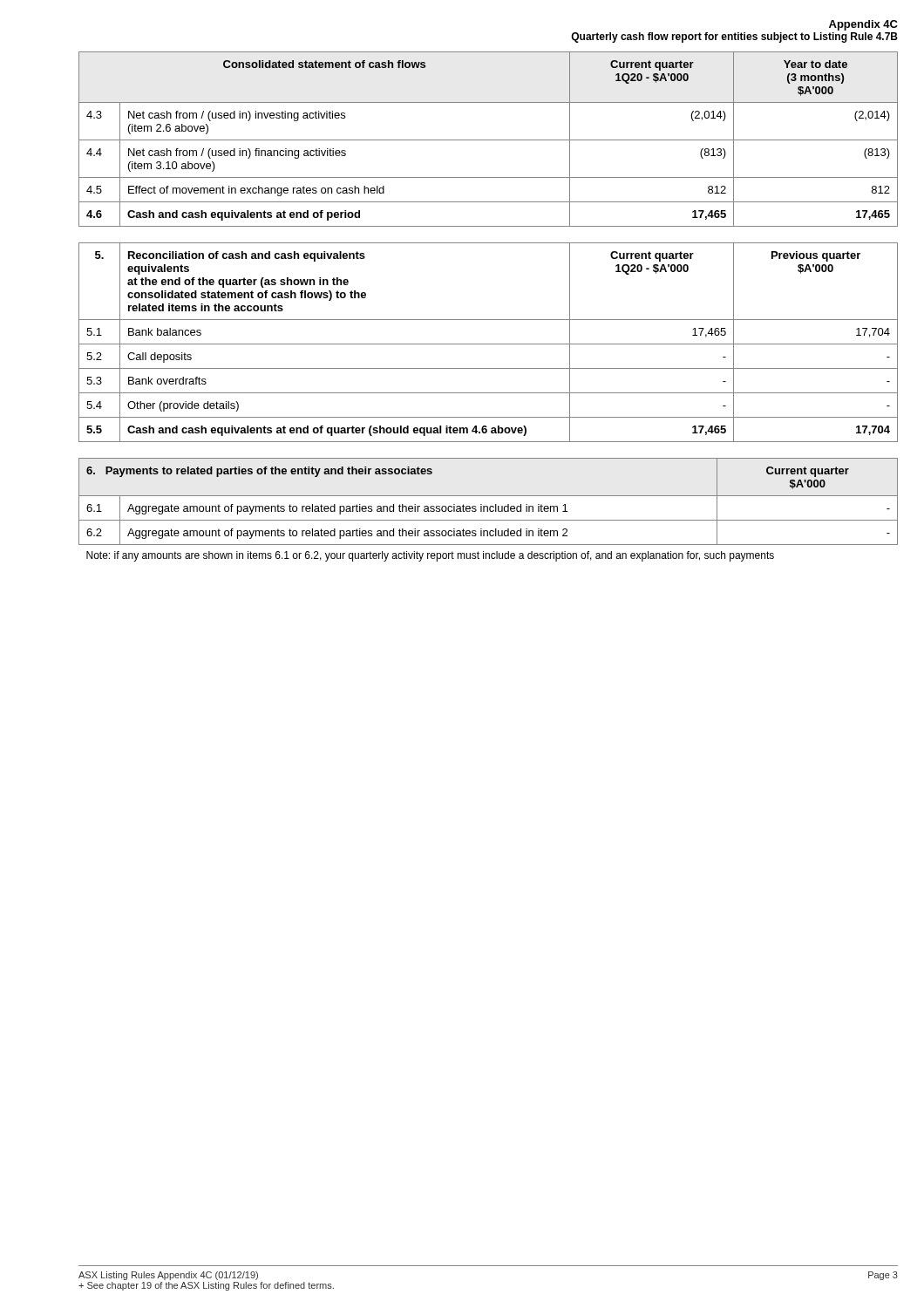
Task: Click on the table containing "Call deposits"
Action: pyautogui.click(x=488, y=342)
